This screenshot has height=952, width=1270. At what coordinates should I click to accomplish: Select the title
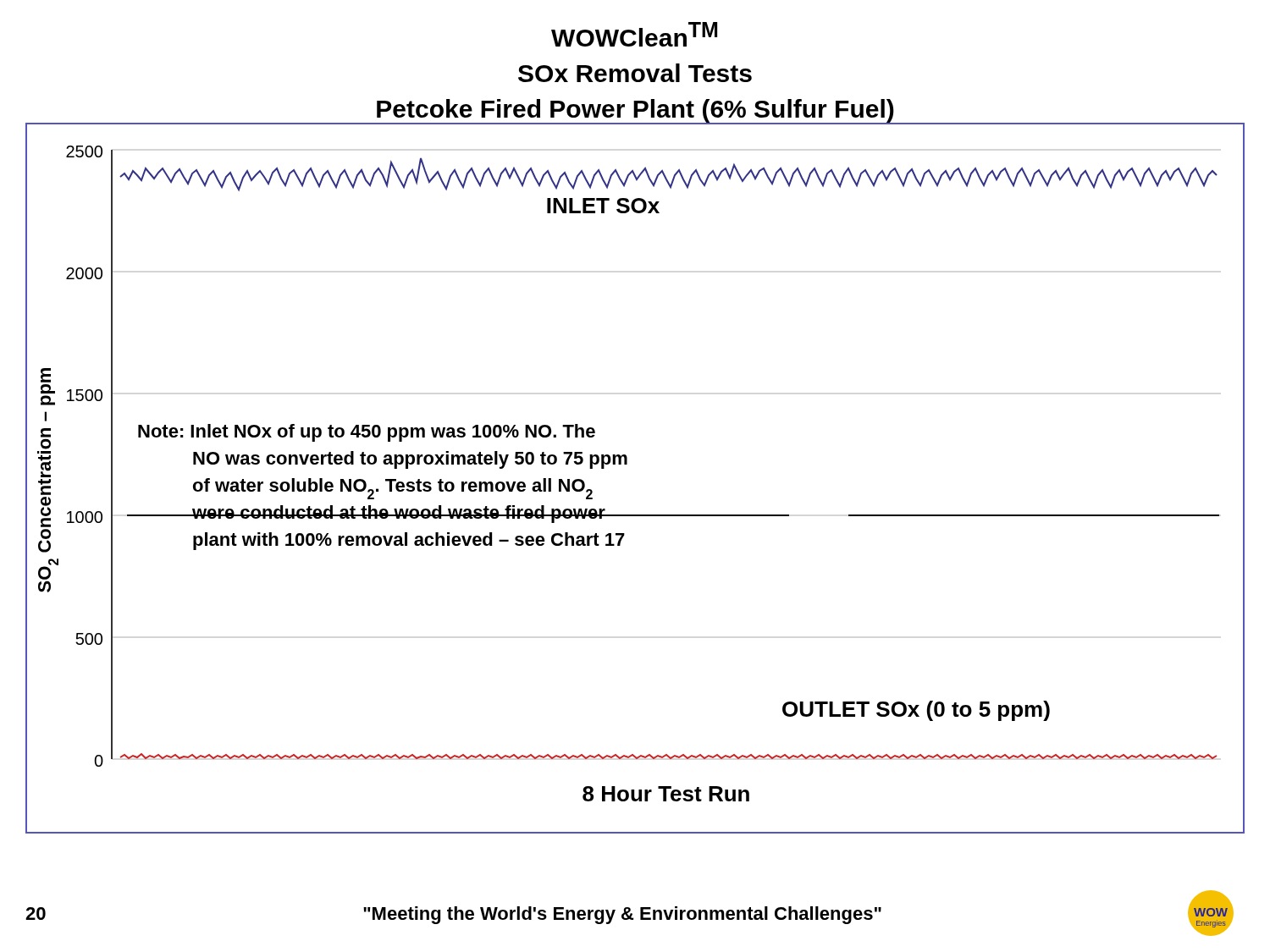click(x=635, y=70)
